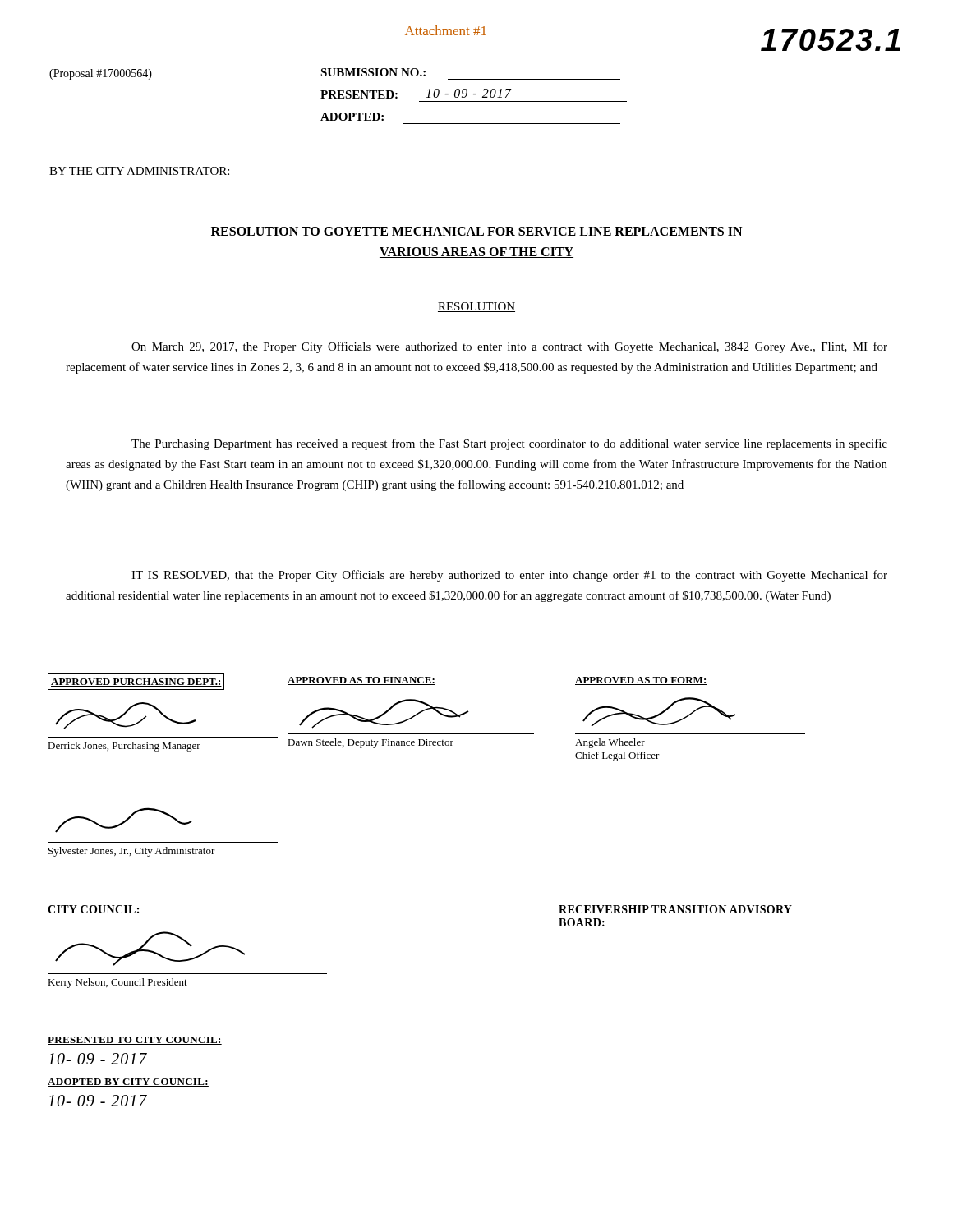Find "PRESENTED: 10 - 09 - 2017" on this page

point(474,94)
